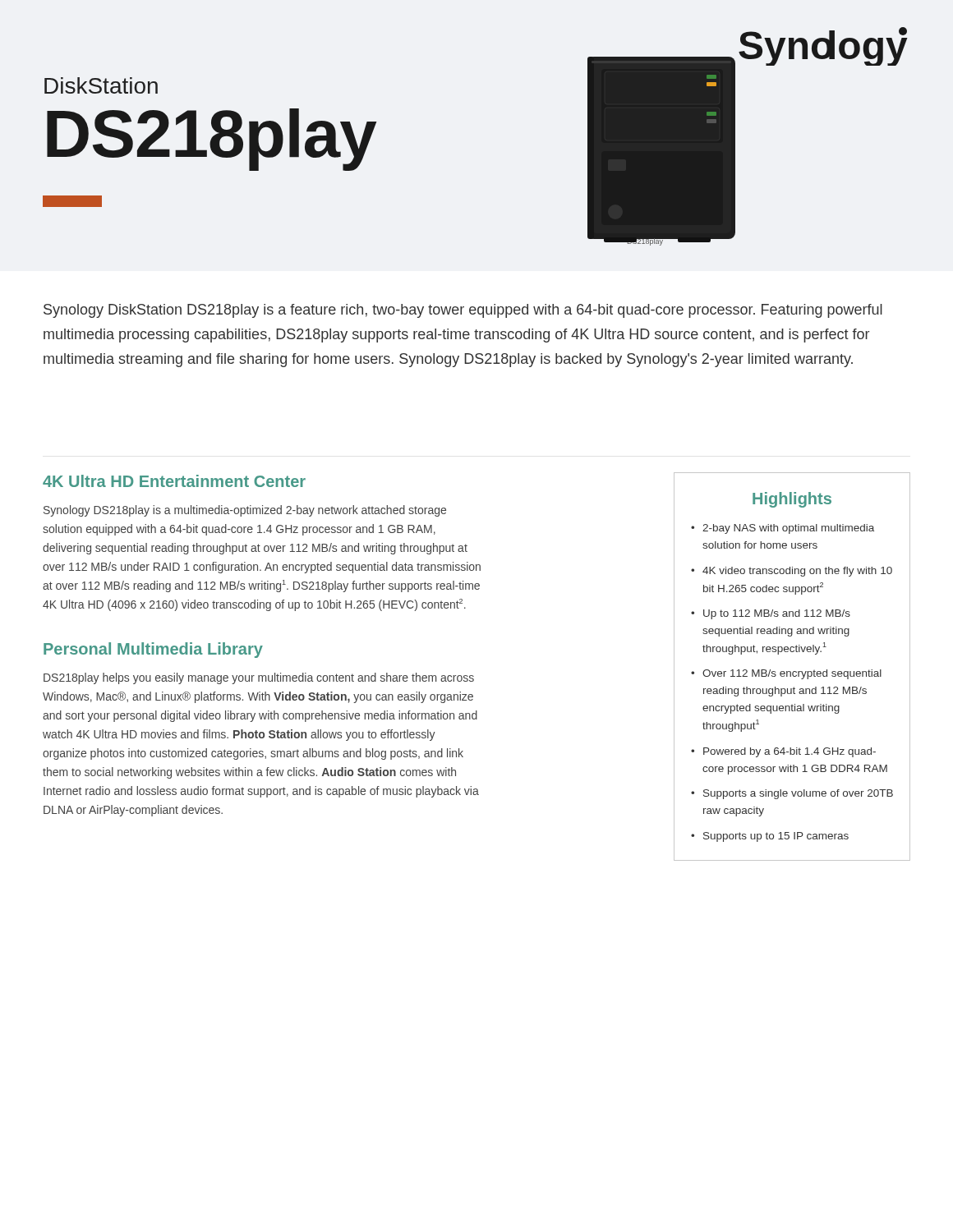Select the table that reads "Highlights • 2-bay NAS with"
The height and width of the screenshot is (1232, 953).
coord(792,667)
